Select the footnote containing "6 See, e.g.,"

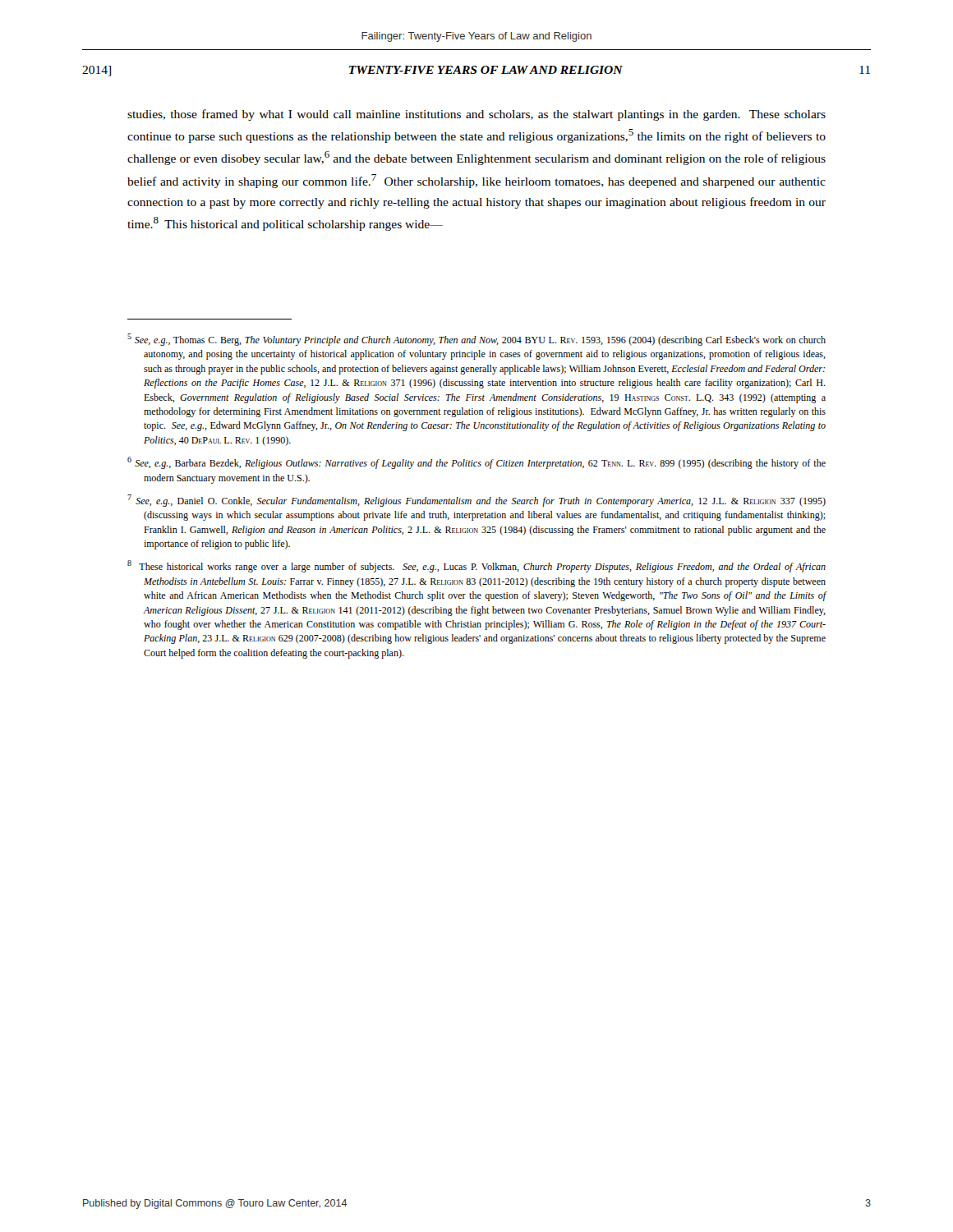476,469
